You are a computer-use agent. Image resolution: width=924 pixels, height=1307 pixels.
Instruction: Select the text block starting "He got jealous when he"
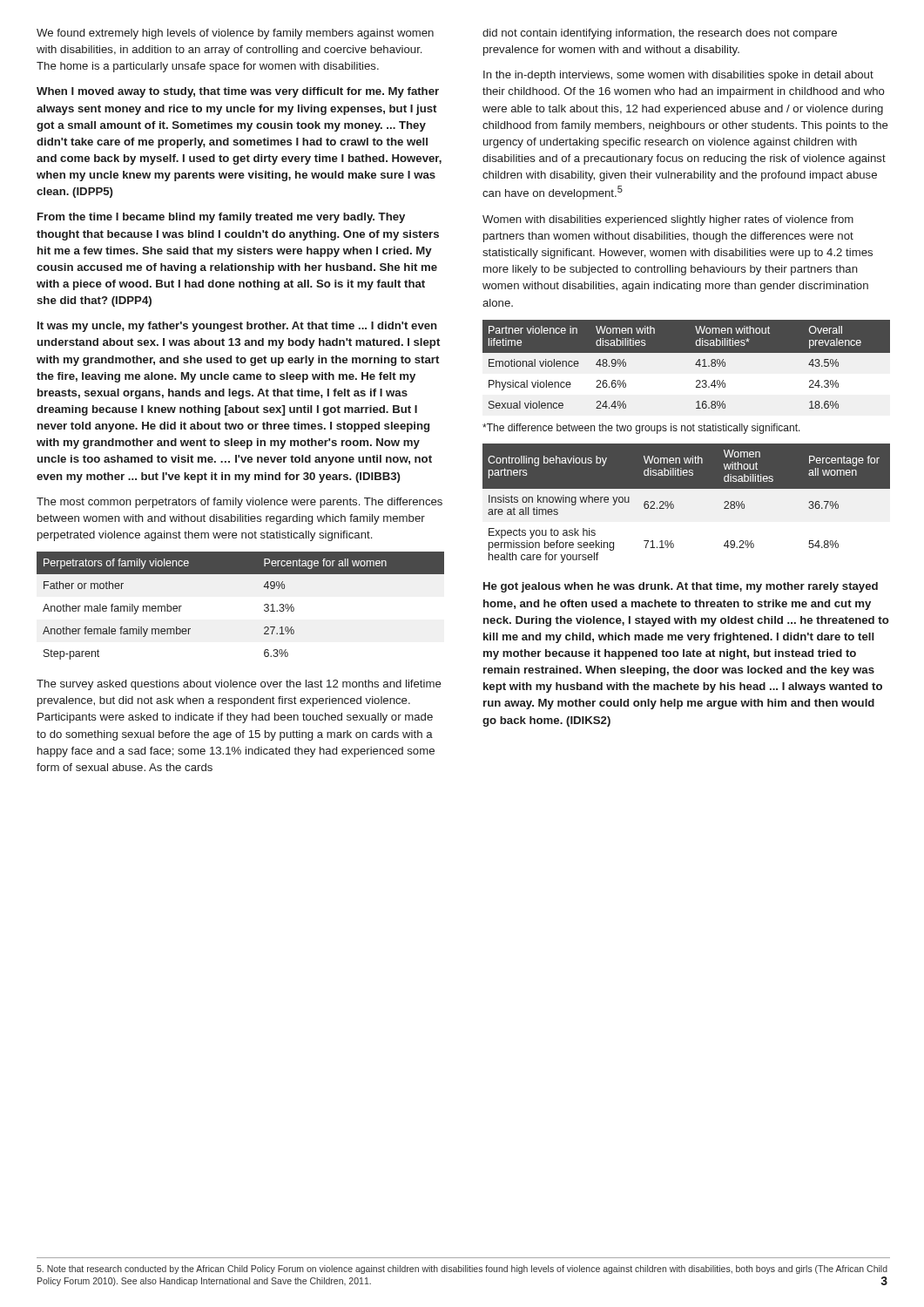pyautogui.click(x=686, y=653)
